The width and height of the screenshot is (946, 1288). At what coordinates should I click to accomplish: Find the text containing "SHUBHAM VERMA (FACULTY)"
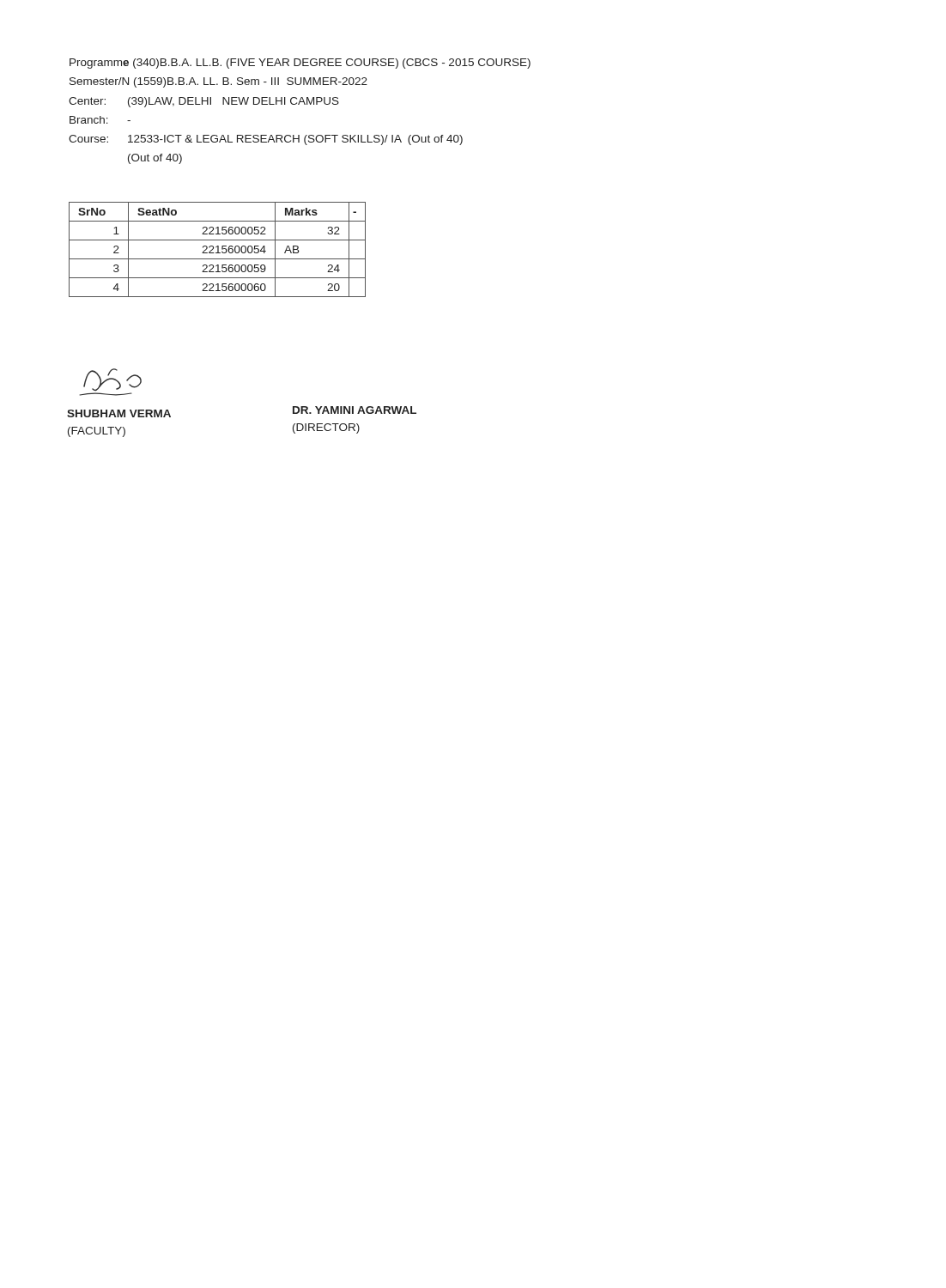119,398
